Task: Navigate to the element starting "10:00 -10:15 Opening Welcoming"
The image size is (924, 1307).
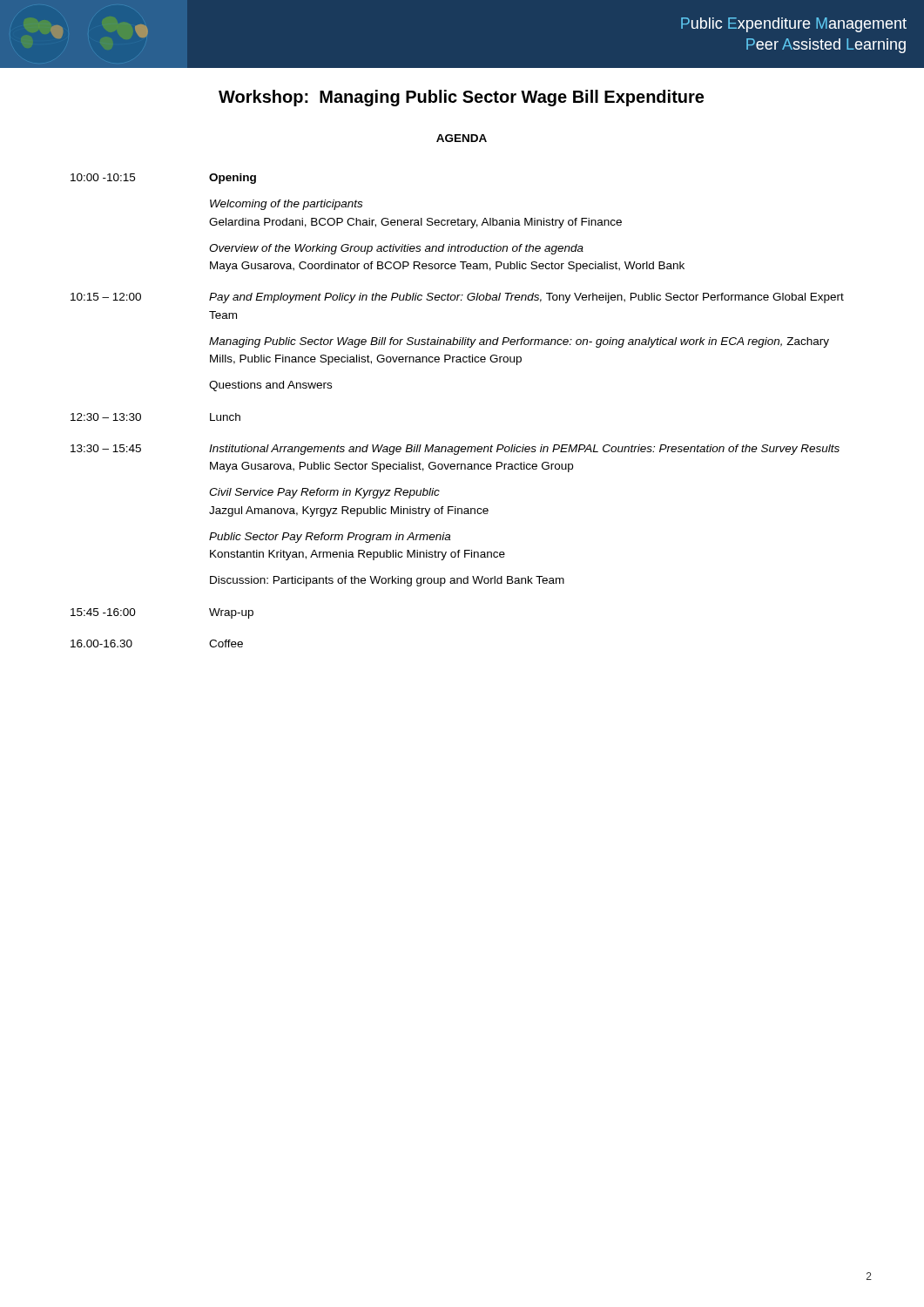Action: pyautogui.click(x=462, y=222)
